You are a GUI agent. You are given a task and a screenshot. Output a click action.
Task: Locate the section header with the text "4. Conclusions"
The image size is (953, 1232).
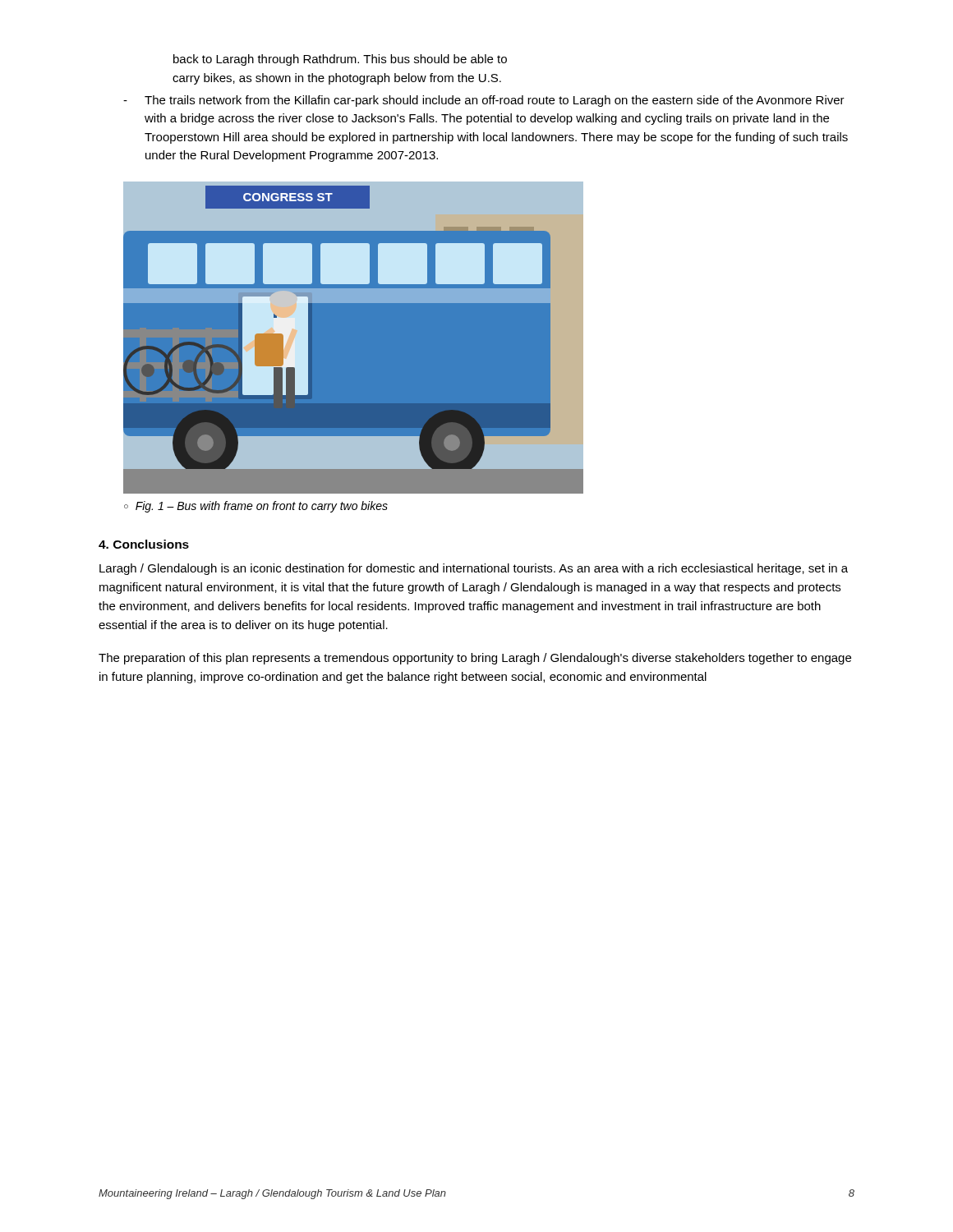pos(144,544)
